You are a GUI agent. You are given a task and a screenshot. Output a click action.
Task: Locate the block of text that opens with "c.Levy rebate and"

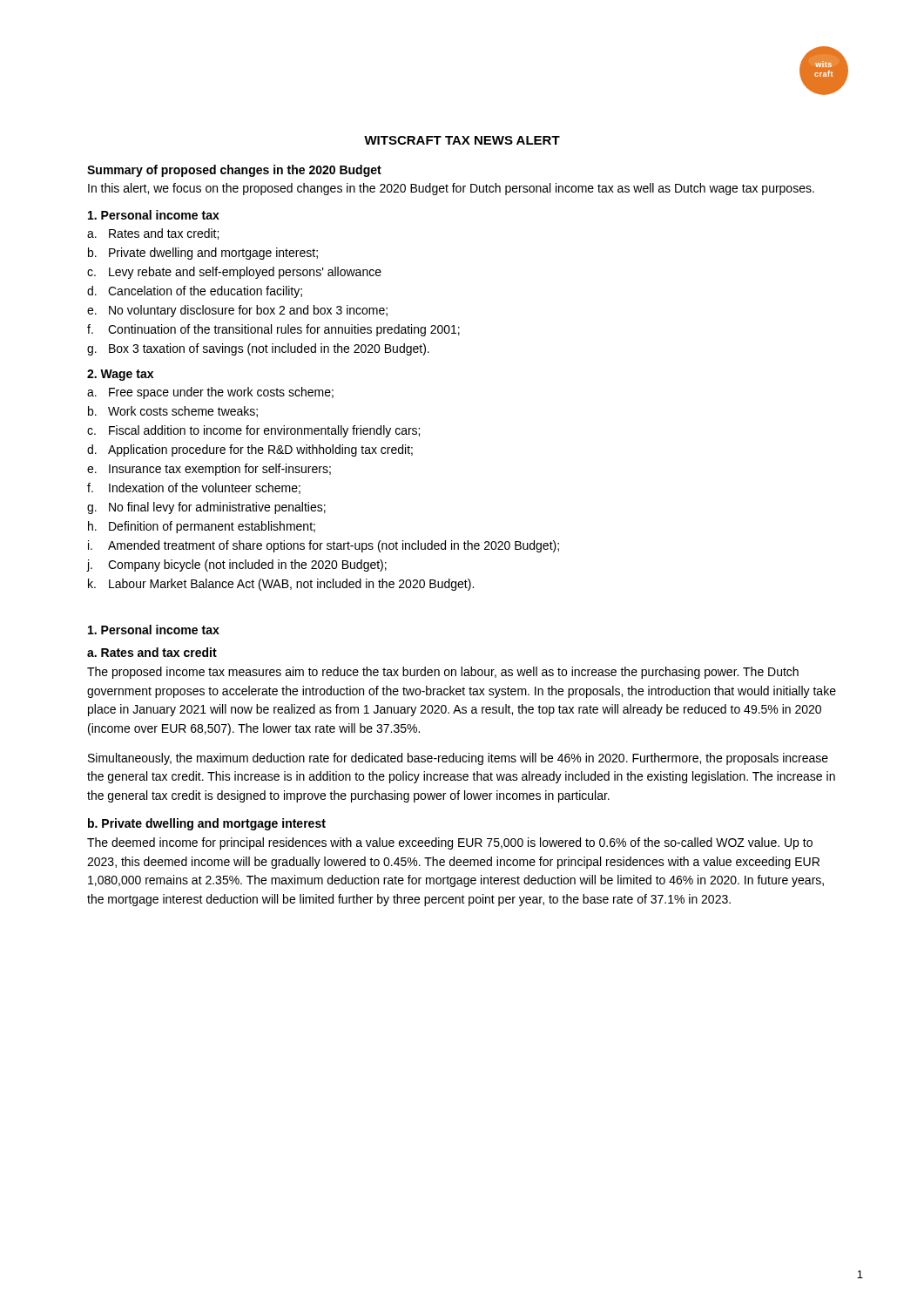coord(234,272)
